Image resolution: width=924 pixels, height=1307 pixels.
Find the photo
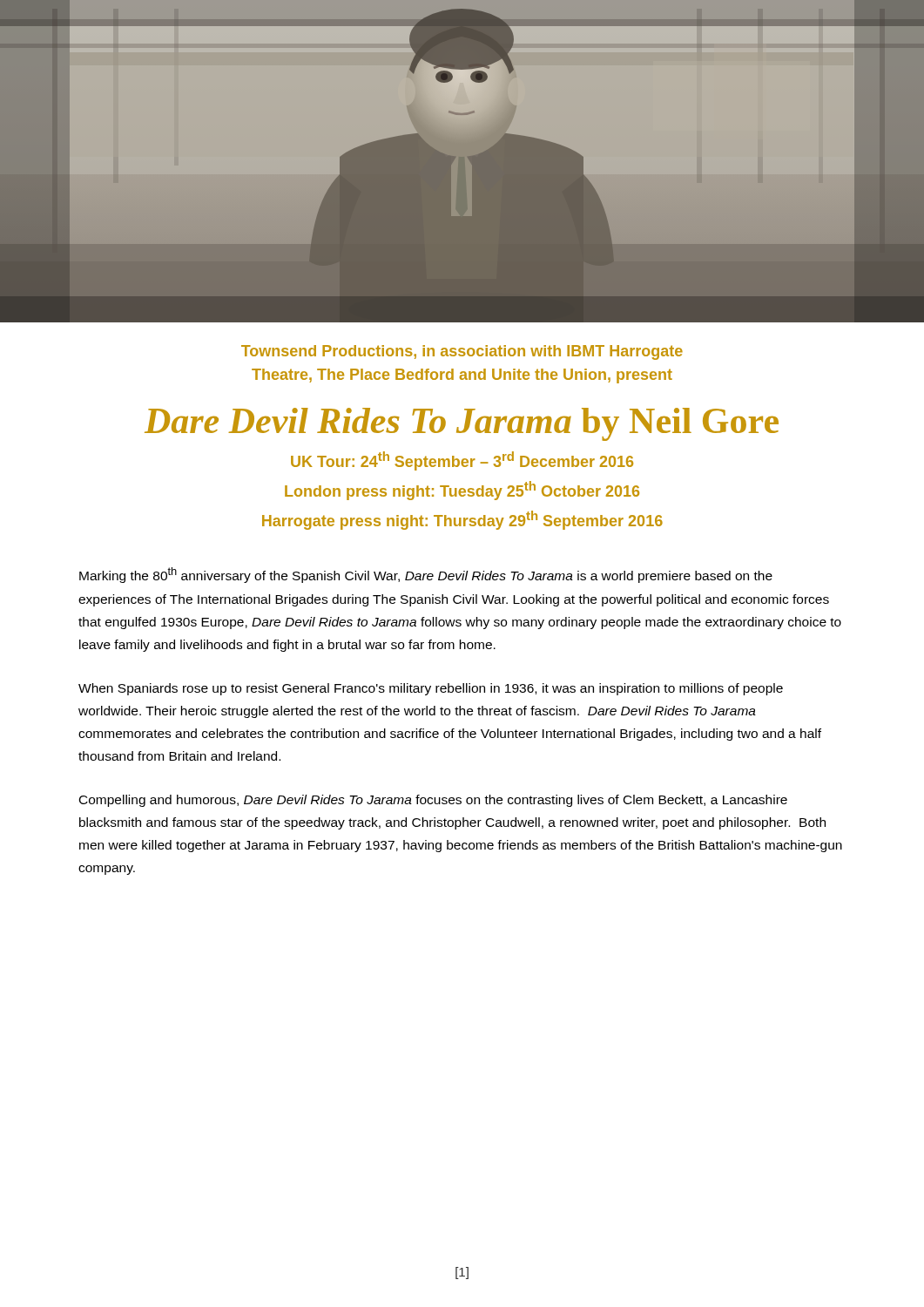pos(462,161)
